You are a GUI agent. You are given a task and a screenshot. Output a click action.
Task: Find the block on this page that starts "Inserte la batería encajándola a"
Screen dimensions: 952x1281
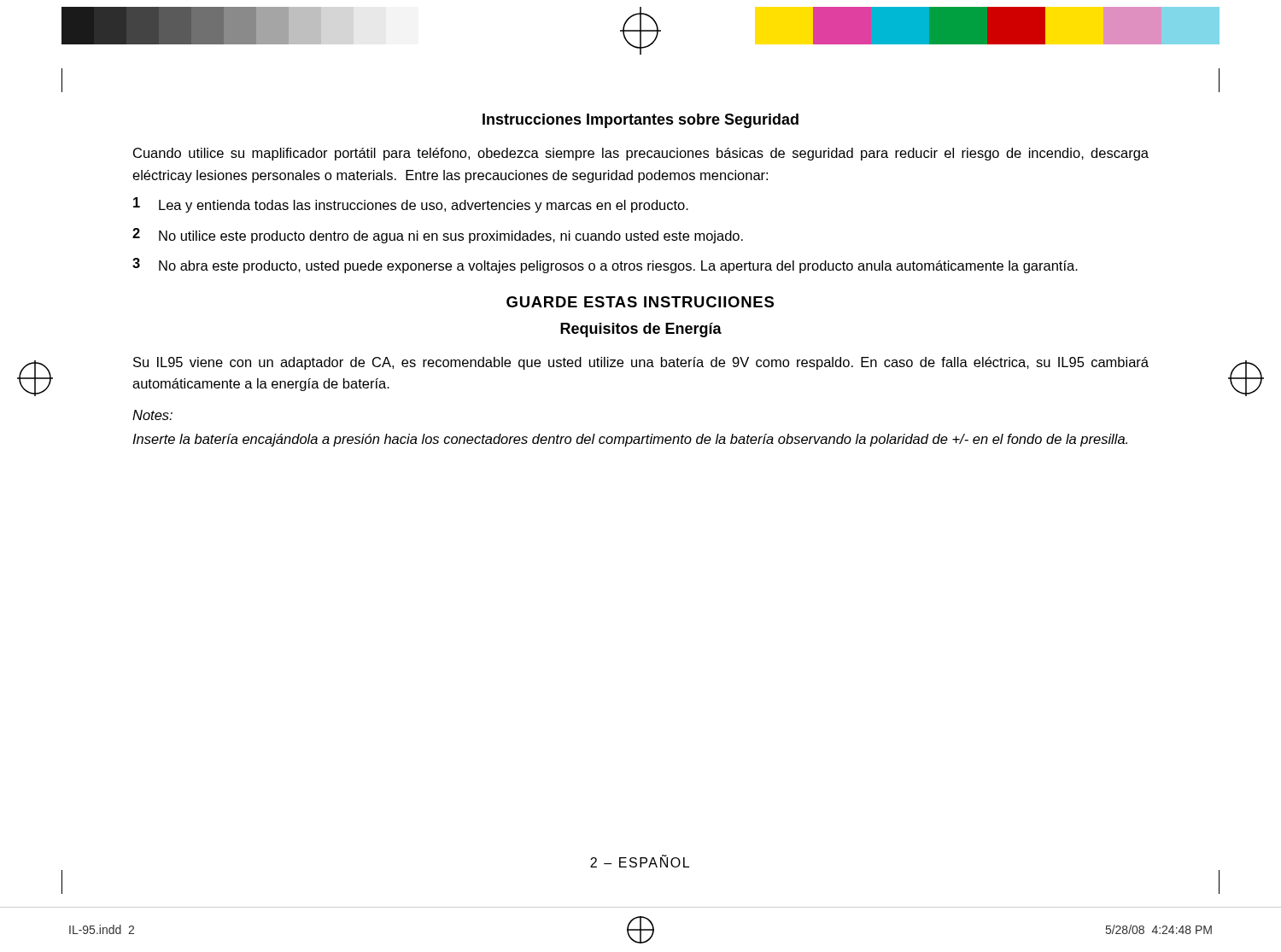pos(631,439)
